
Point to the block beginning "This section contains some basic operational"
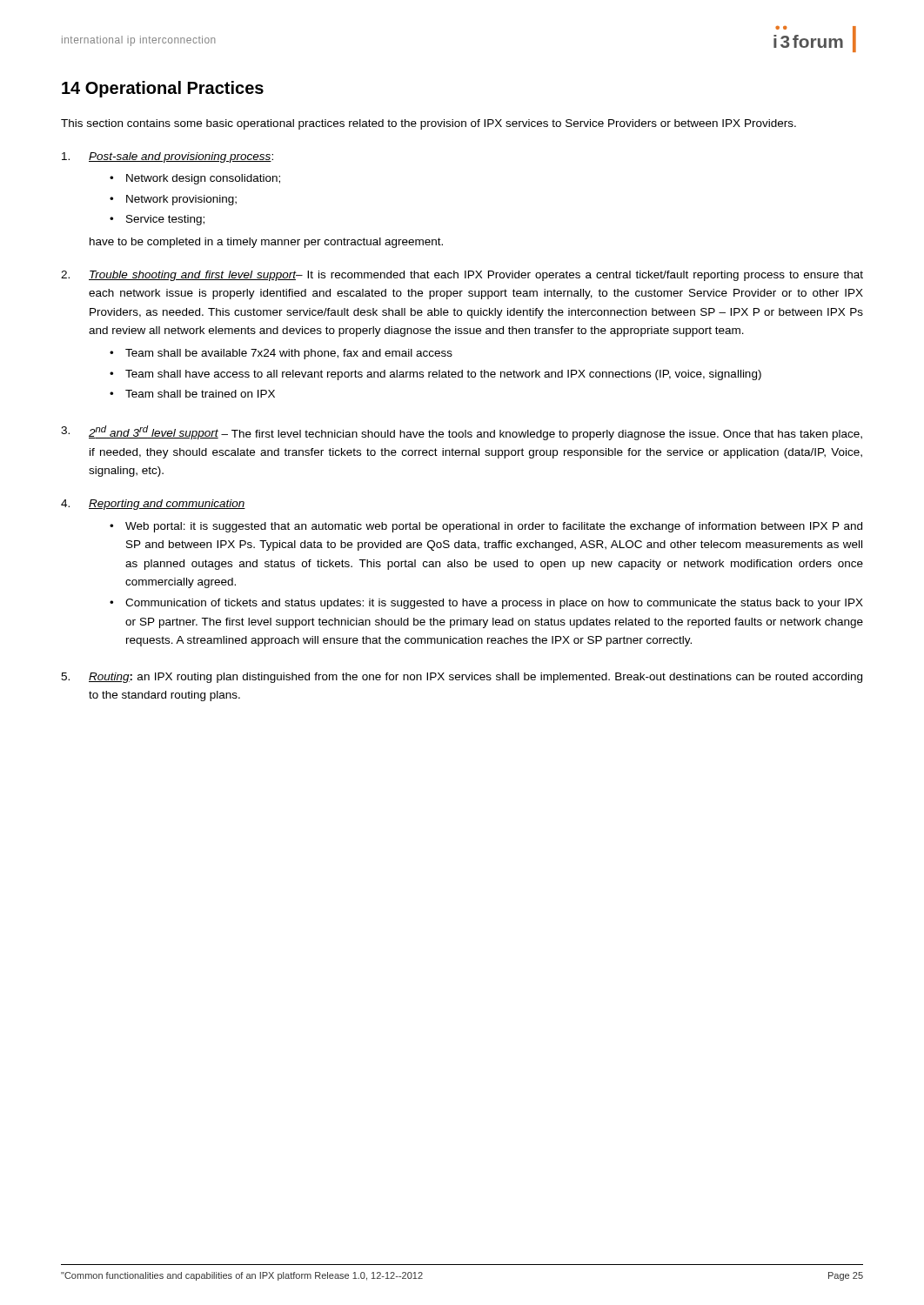click(x=429, y=123)
